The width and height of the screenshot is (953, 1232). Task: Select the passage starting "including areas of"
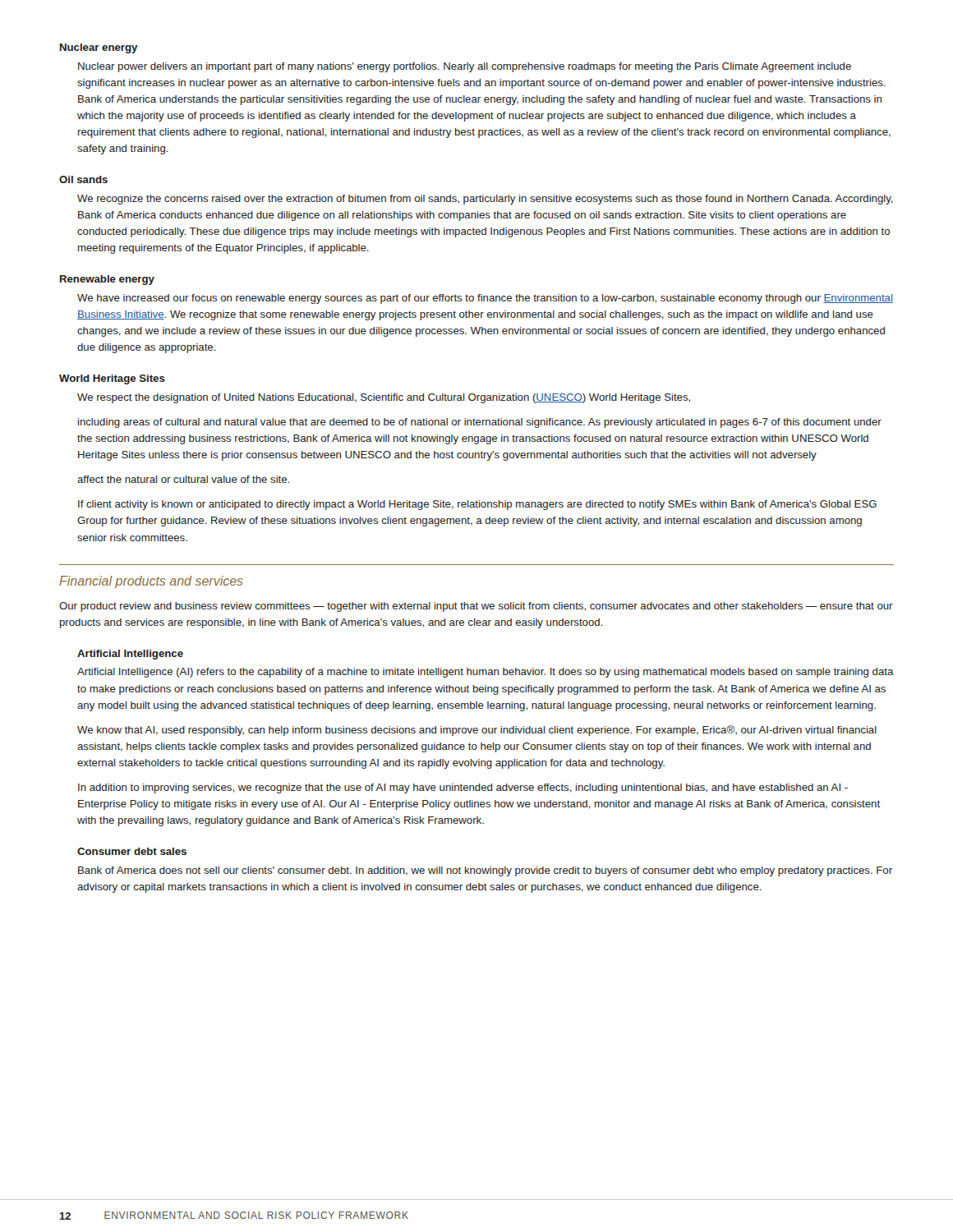486,439
